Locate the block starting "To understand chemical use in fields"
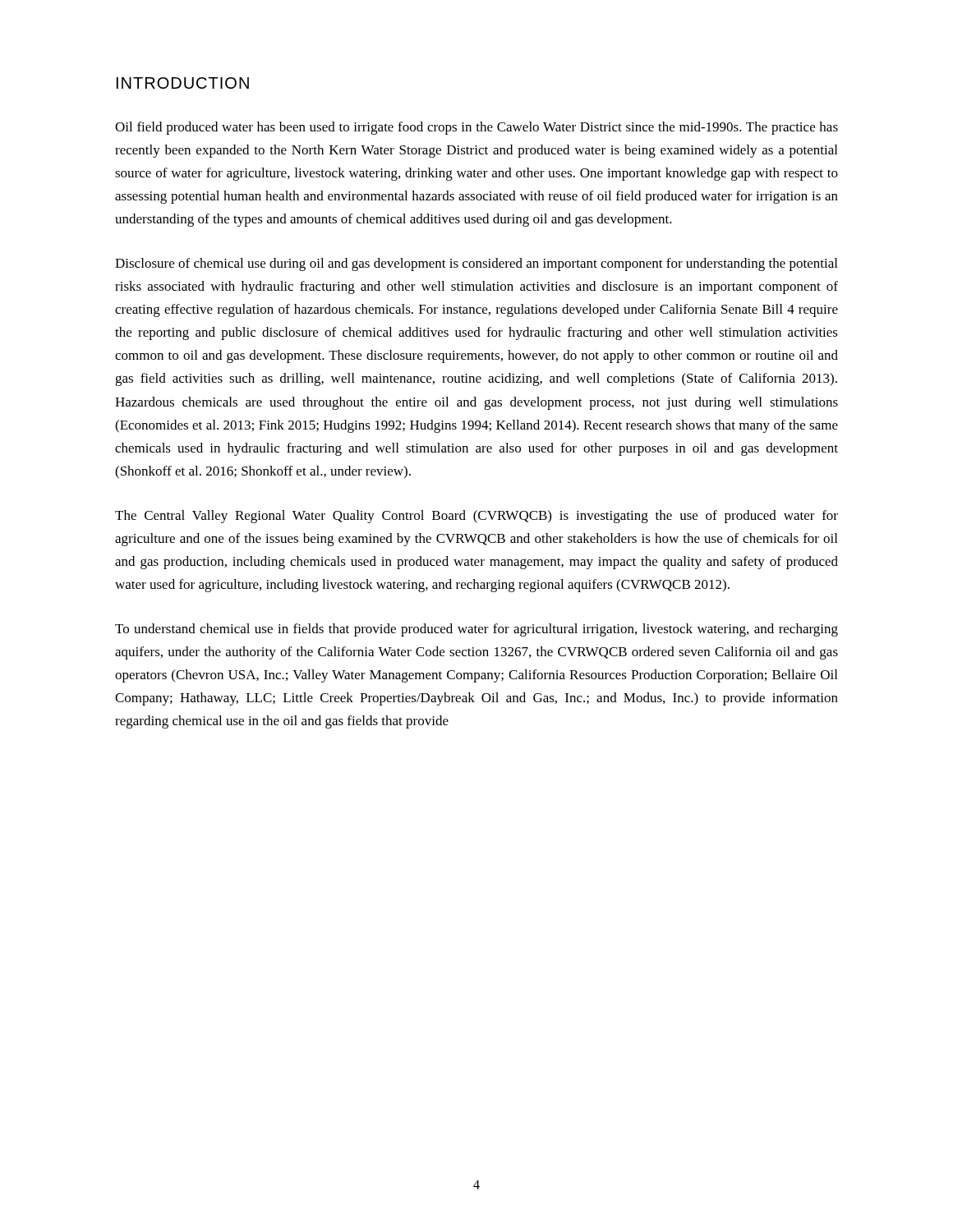The height and width of the screenshot is (1232, 953). pos(476,675)
